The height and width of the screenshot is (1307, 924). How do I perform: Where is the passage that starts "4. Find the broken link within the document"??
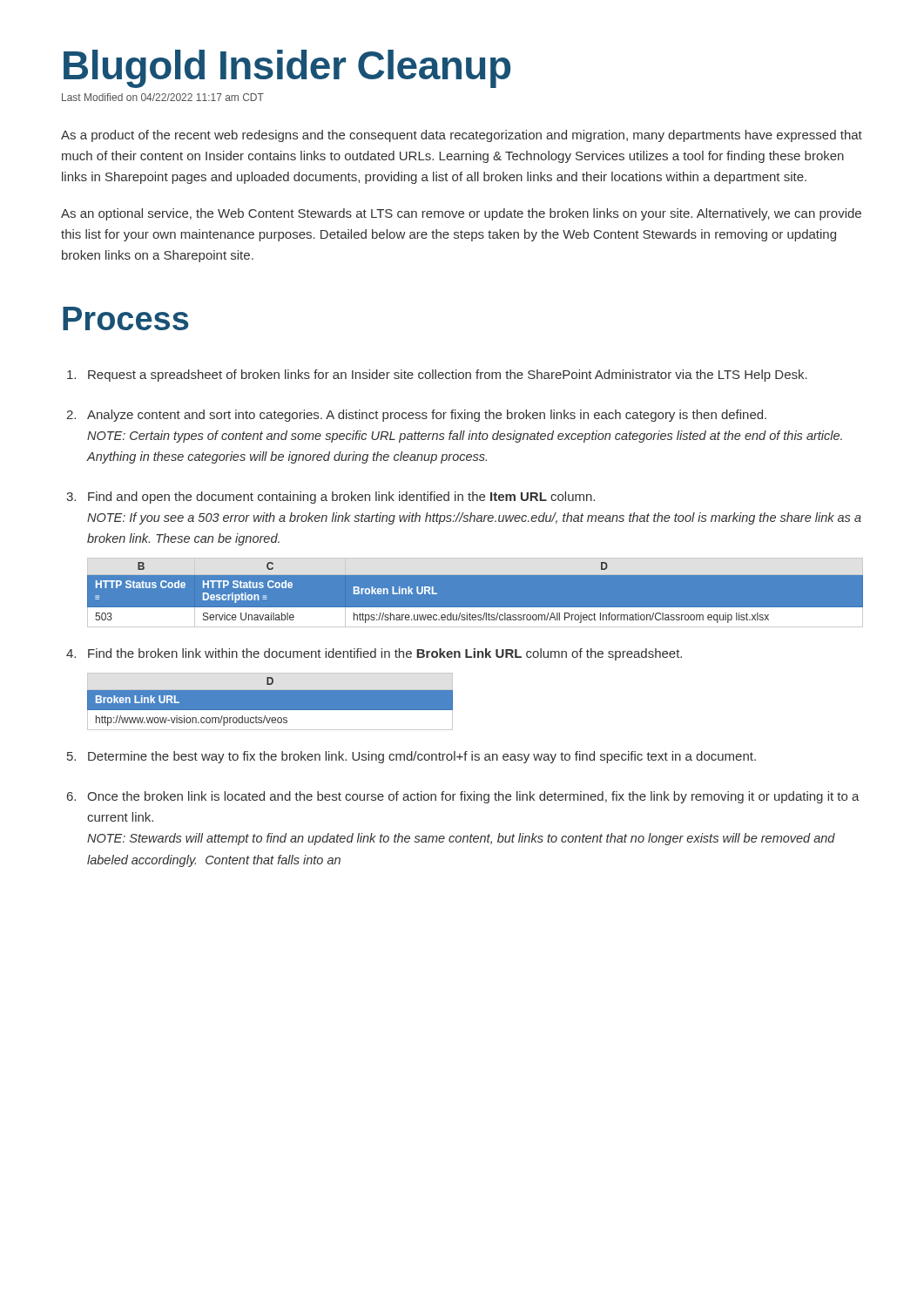pyautogui.click(x=375, y=654)
